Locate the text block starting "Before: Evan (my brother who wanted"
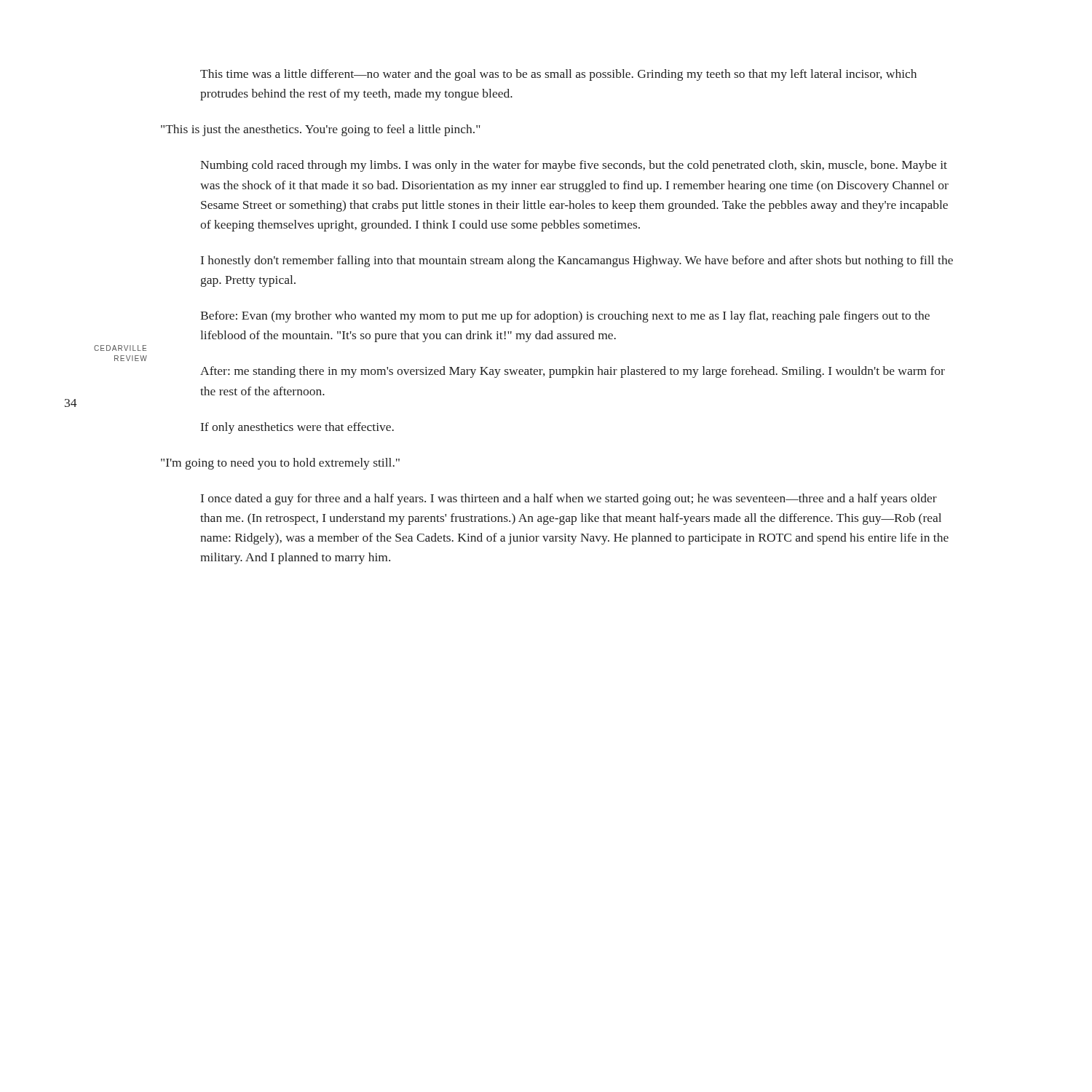This screenshot has height=1092, width=1092. [581, 326]
